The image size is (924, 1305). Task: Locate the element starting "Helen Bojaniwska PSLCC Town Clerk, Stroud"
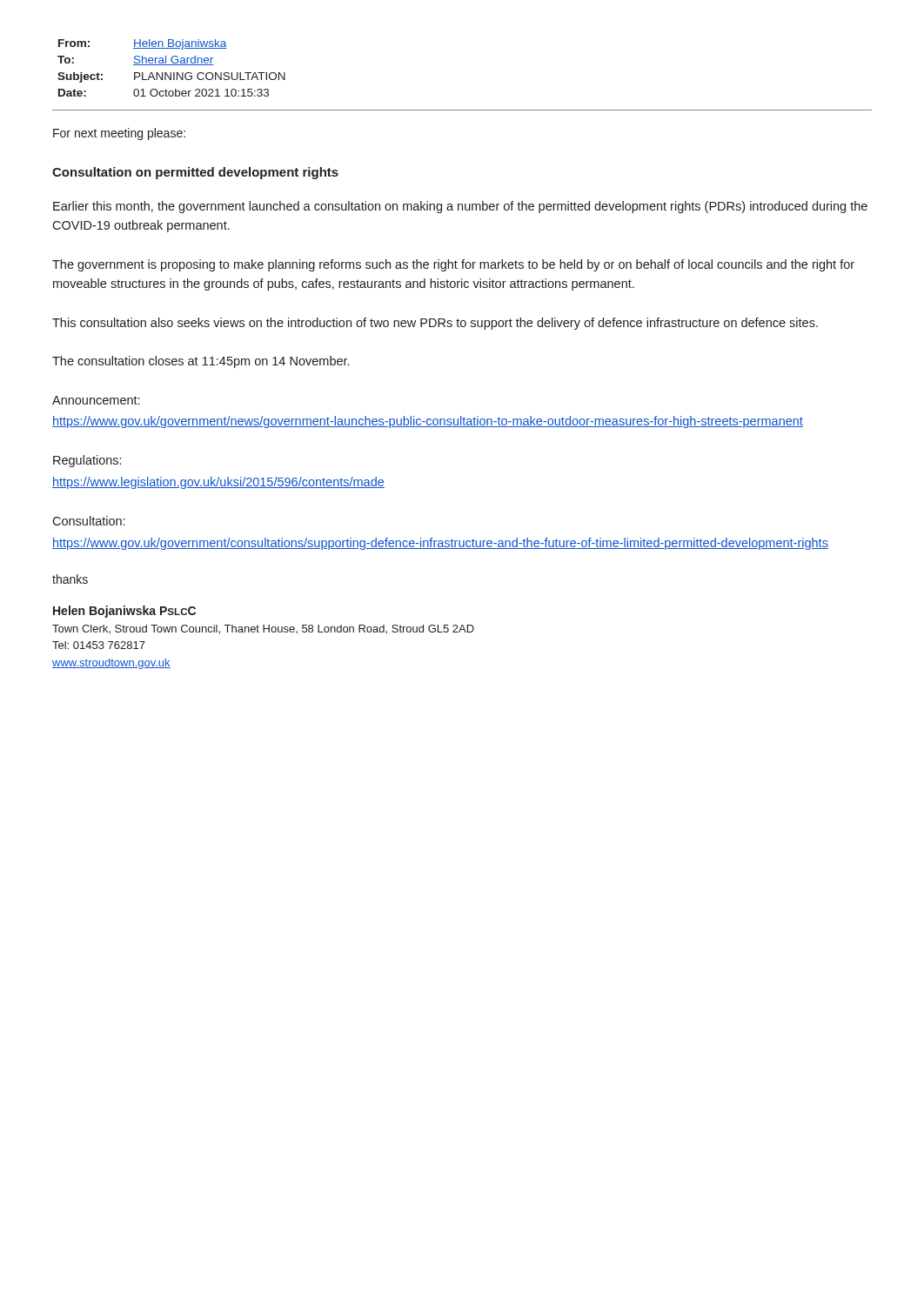[x=263, y=636]
